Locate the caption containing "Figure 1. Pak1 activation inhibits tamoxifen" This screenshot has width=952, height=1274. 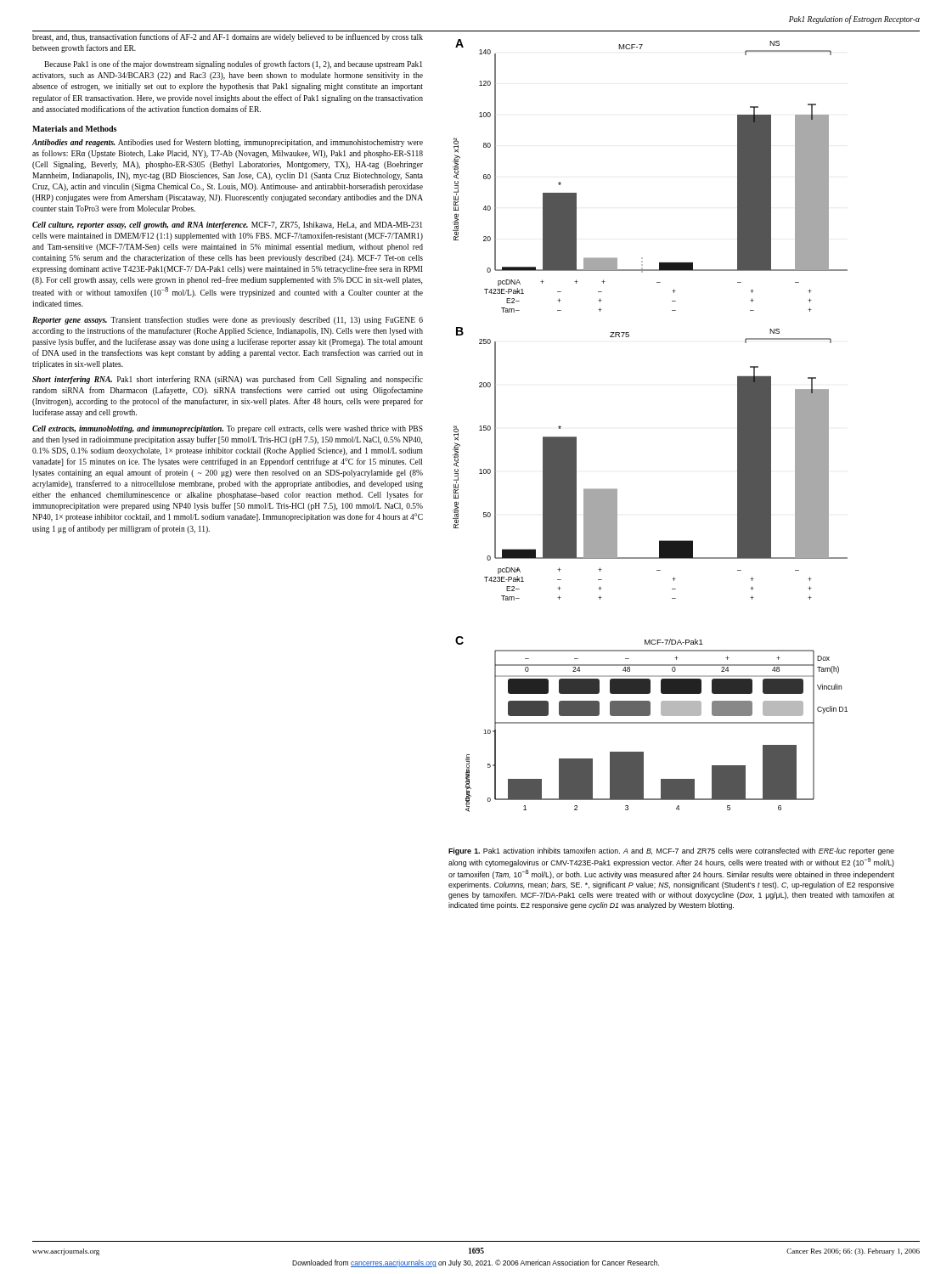point(671,878)
